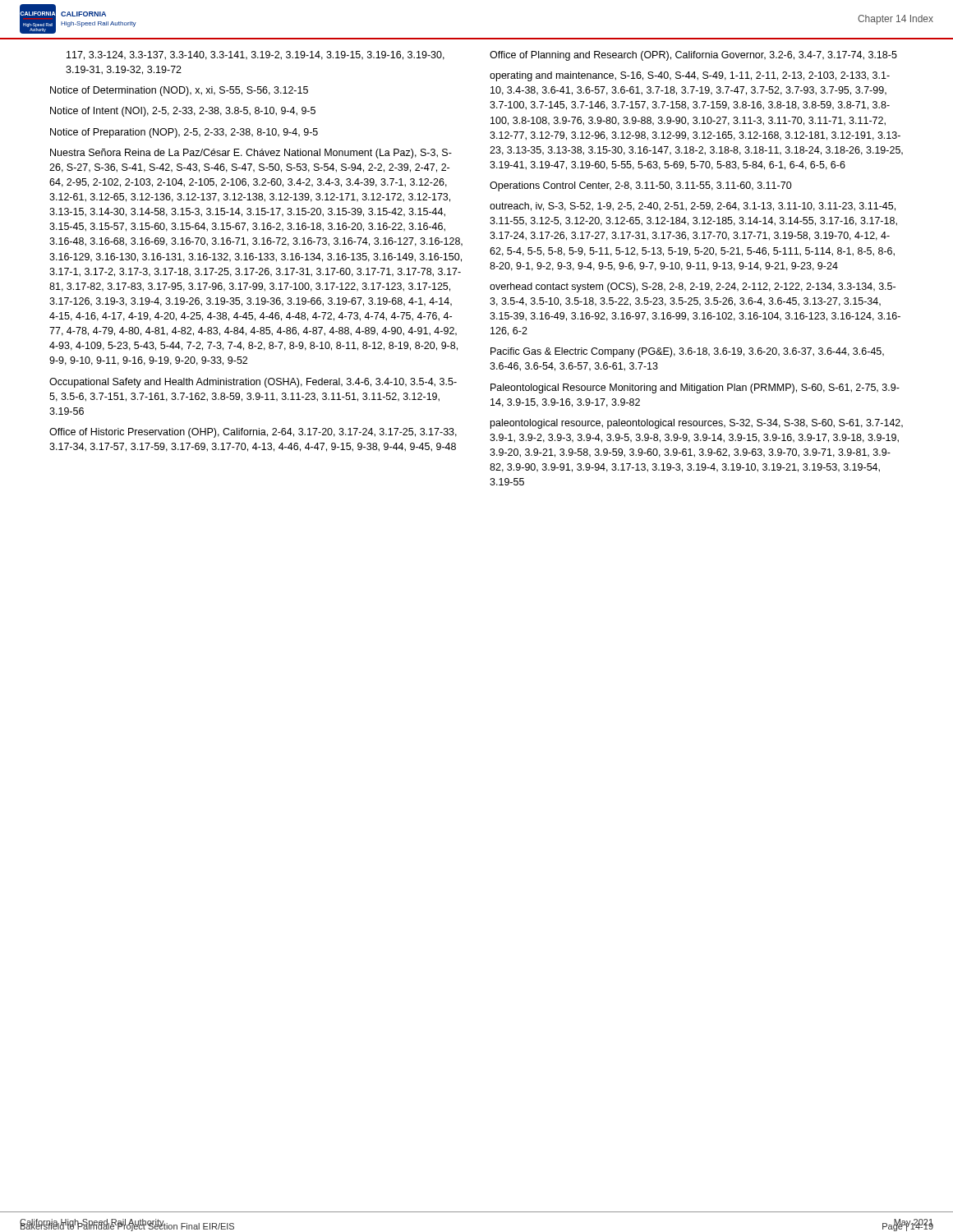Navigate to the block starting "Pacific Gas & Electric Company (PG&E), 3.6-18, 3.6-19,"
Image resolution: width=953 pixels, height=1232 pixels.
click(687, 359)
